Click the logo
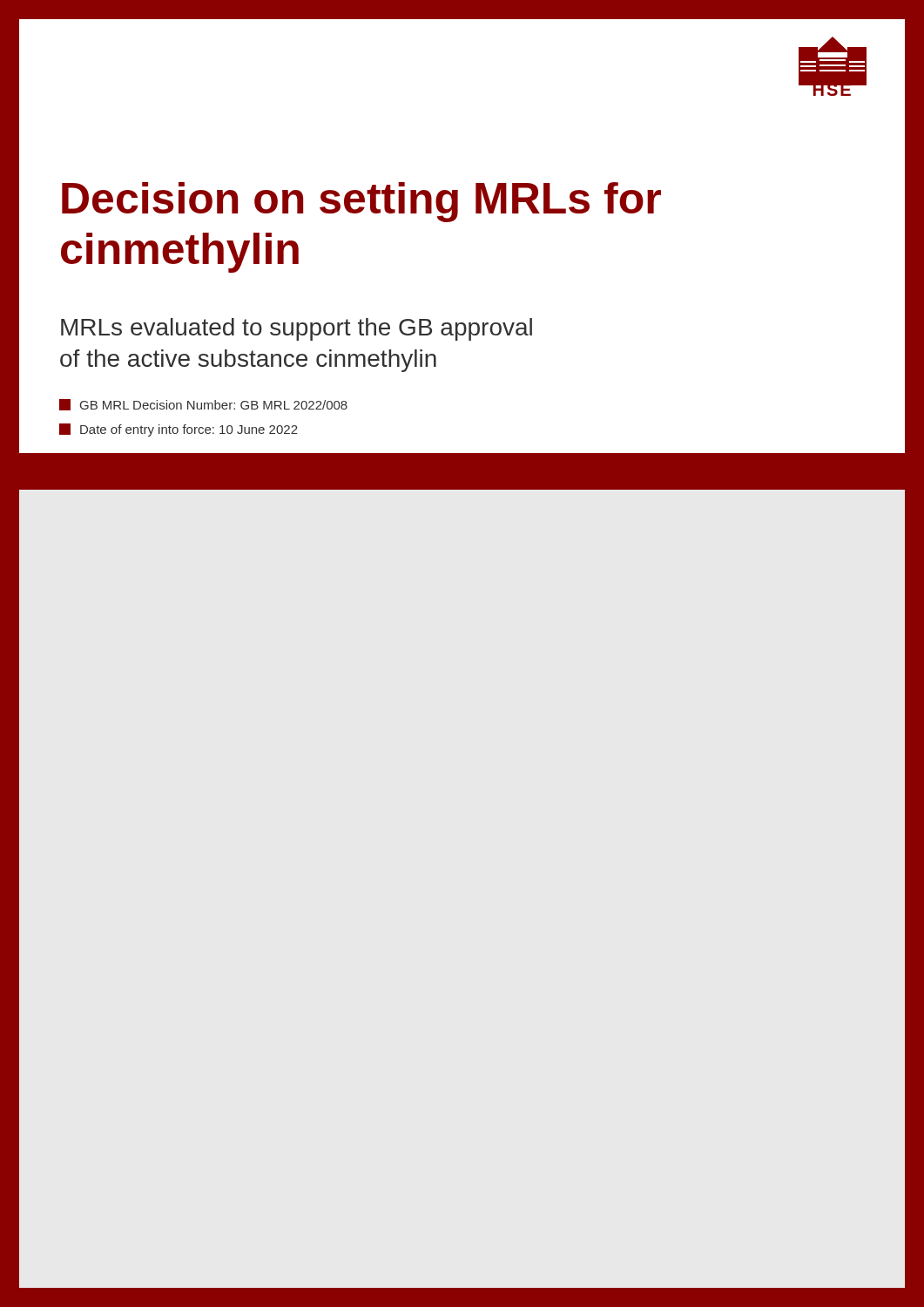 [x=833, y=71]
